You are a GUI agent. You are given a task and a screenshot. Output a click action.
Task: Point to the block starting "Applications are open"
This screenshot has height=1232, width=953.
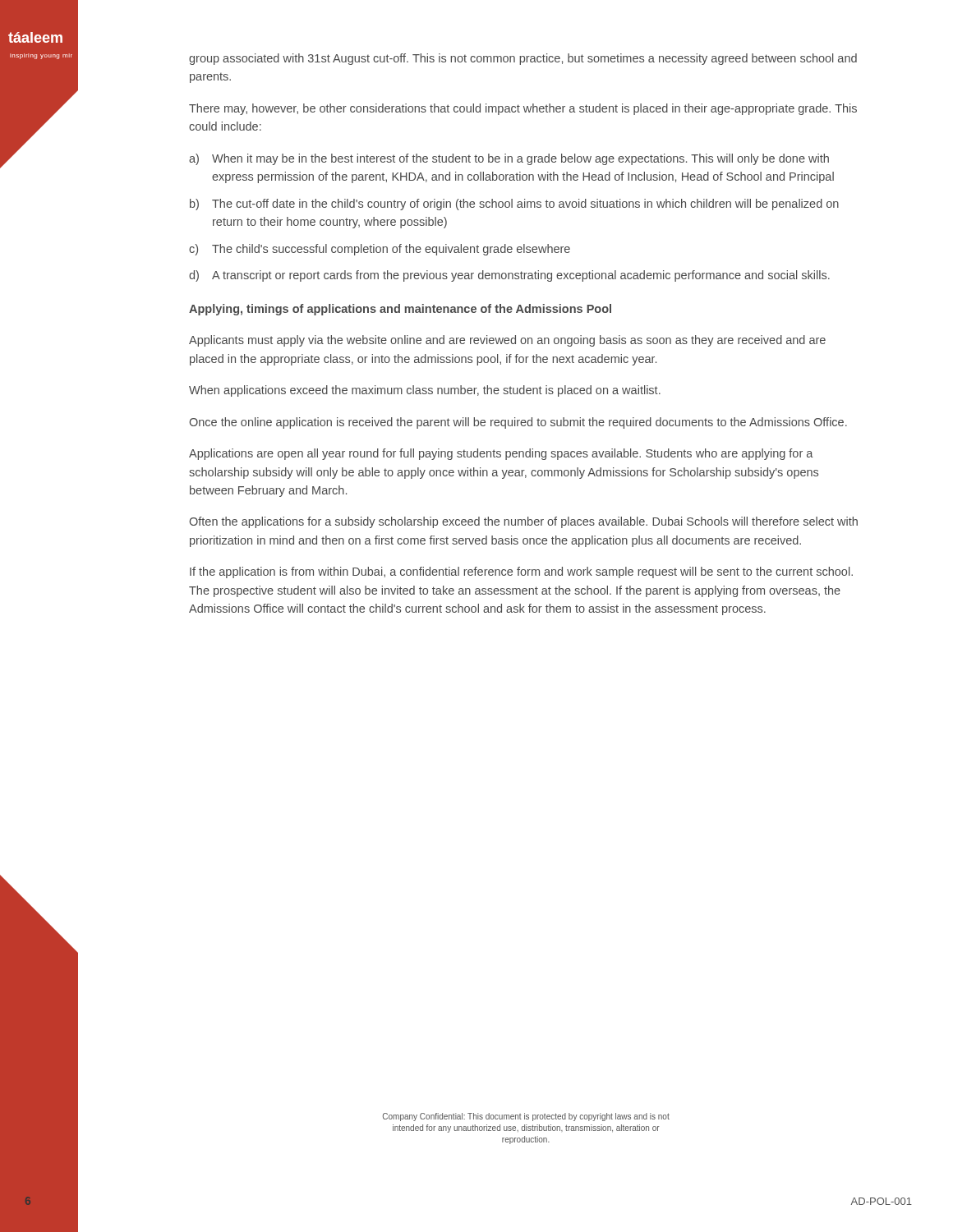point(526,472)
